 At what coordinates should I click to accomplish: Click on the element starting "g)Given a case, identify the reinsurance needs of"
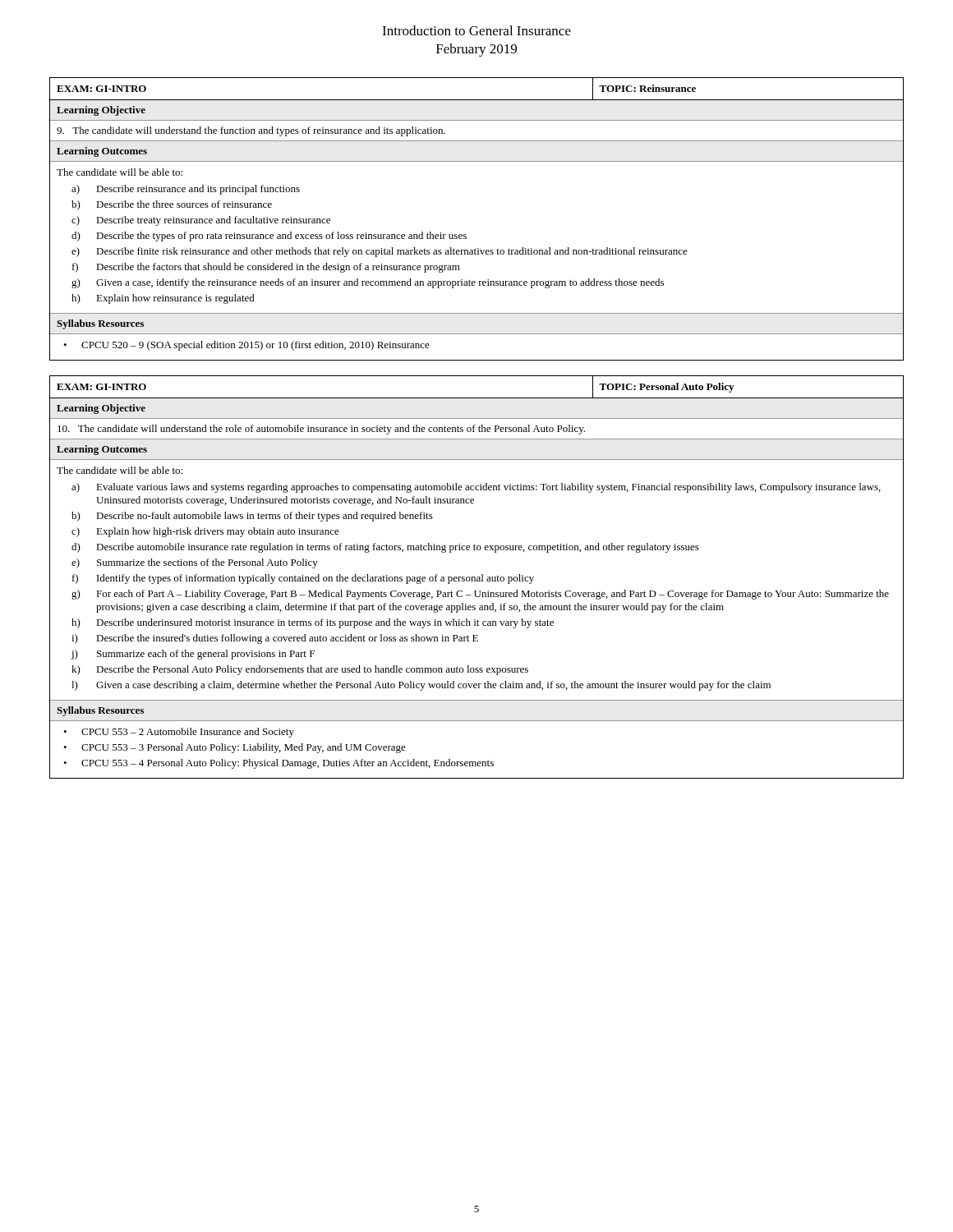[361, 283]
